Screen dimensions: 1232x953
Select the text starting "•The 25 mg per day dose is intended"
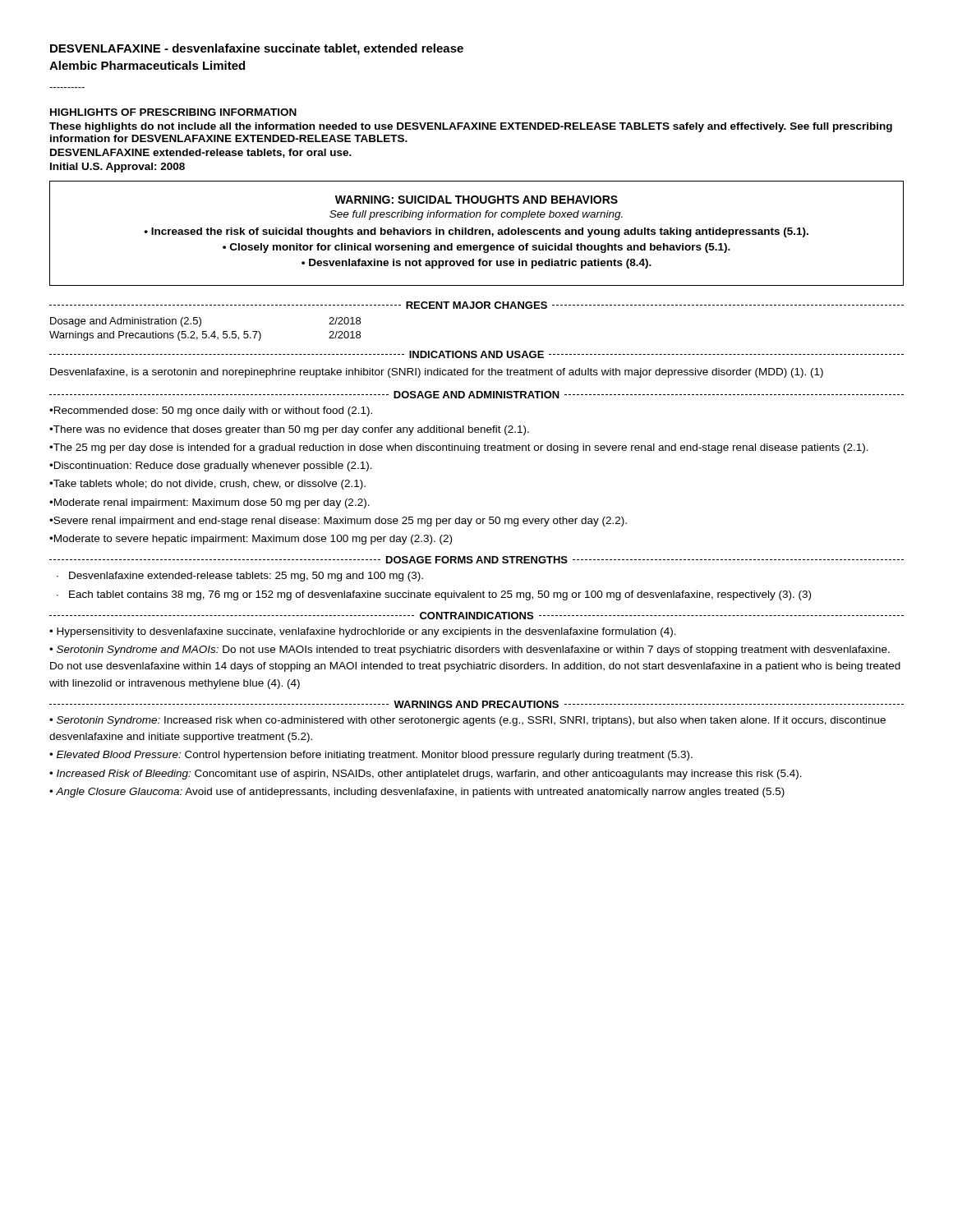coord(459,447)
